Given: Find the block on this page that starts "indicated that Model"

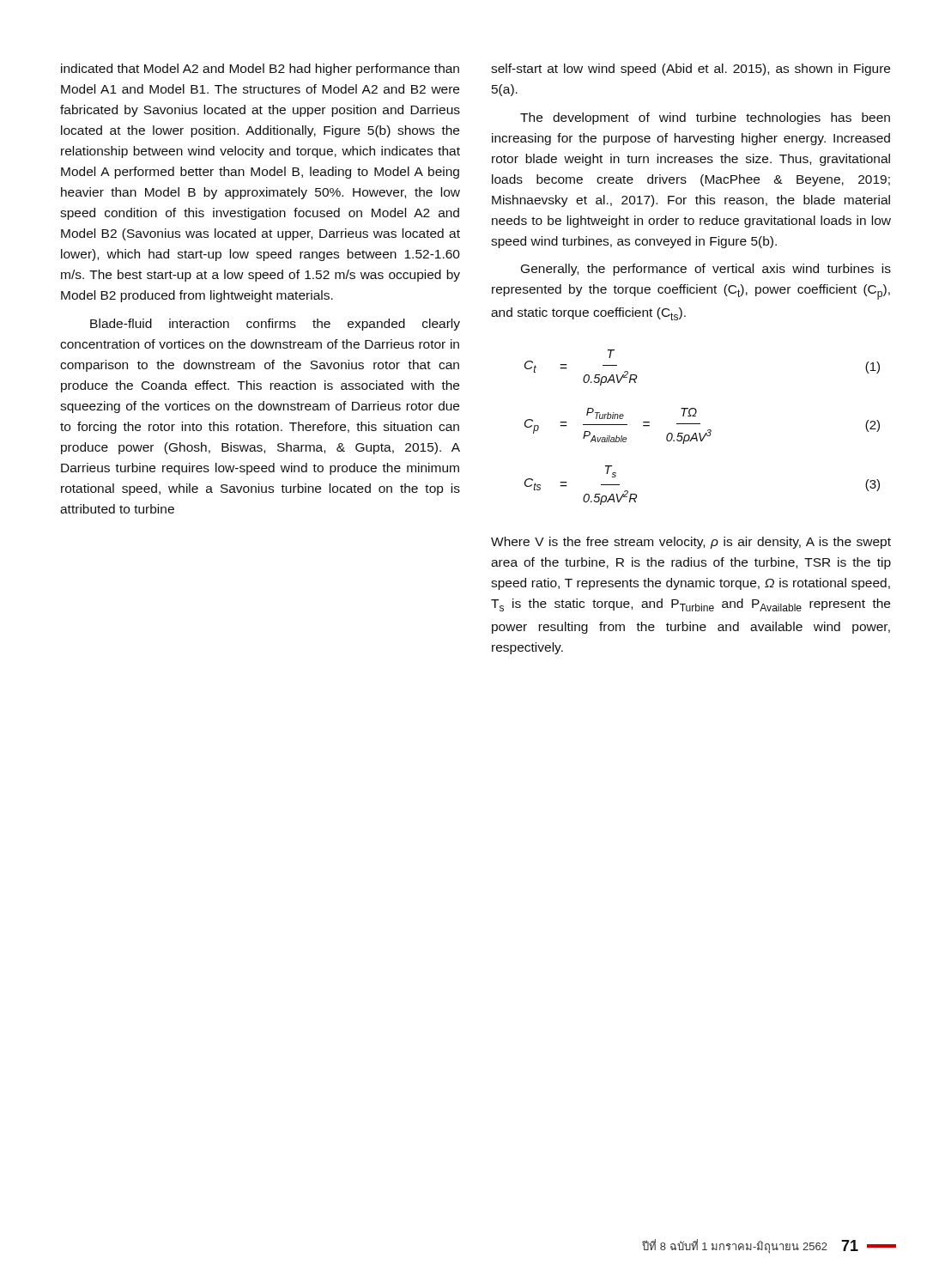Looking at the screenshot, I should pos(260,289).
